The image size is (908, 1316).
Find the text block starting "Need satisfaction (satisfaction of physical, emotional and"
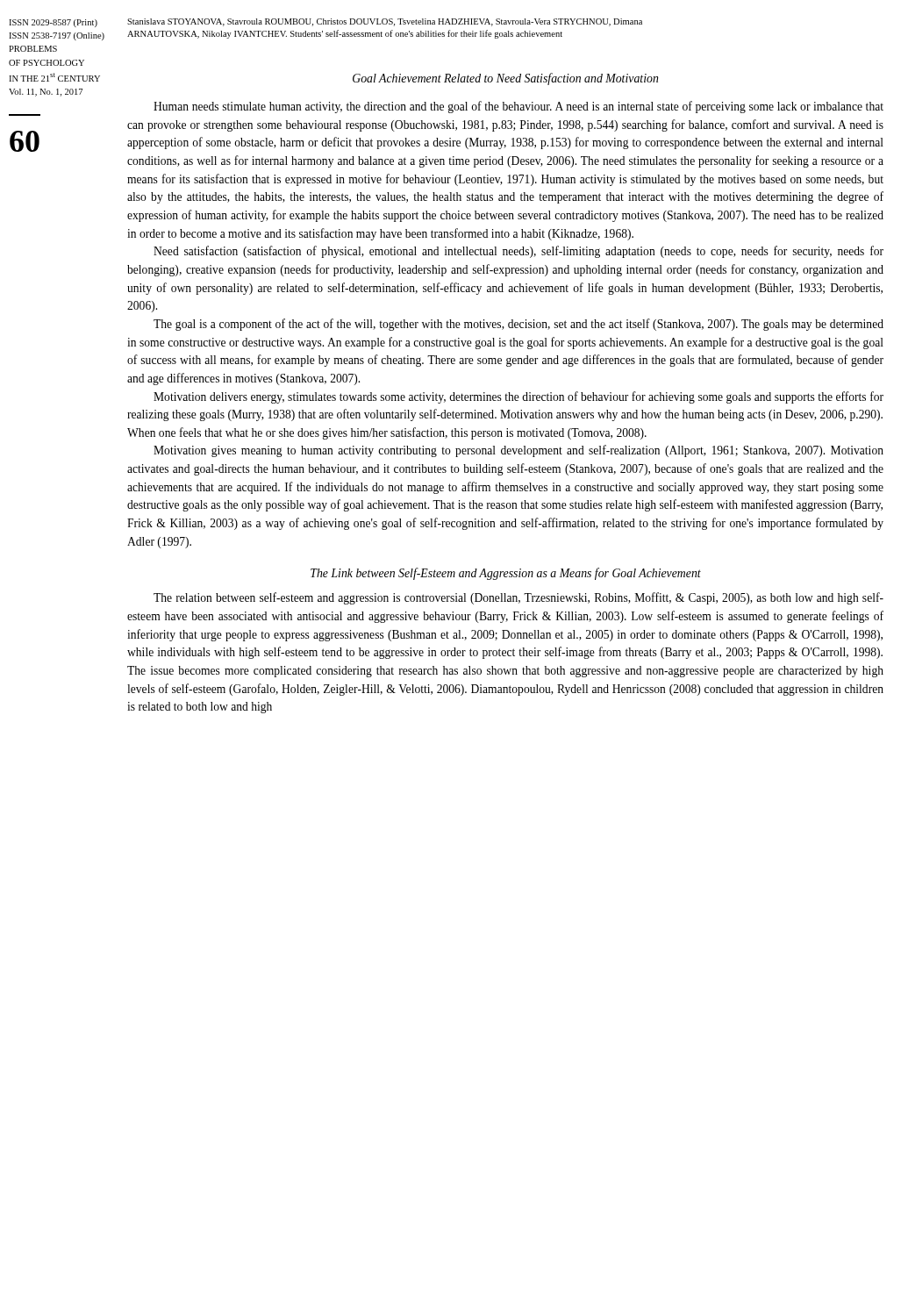tap(505, 279)
